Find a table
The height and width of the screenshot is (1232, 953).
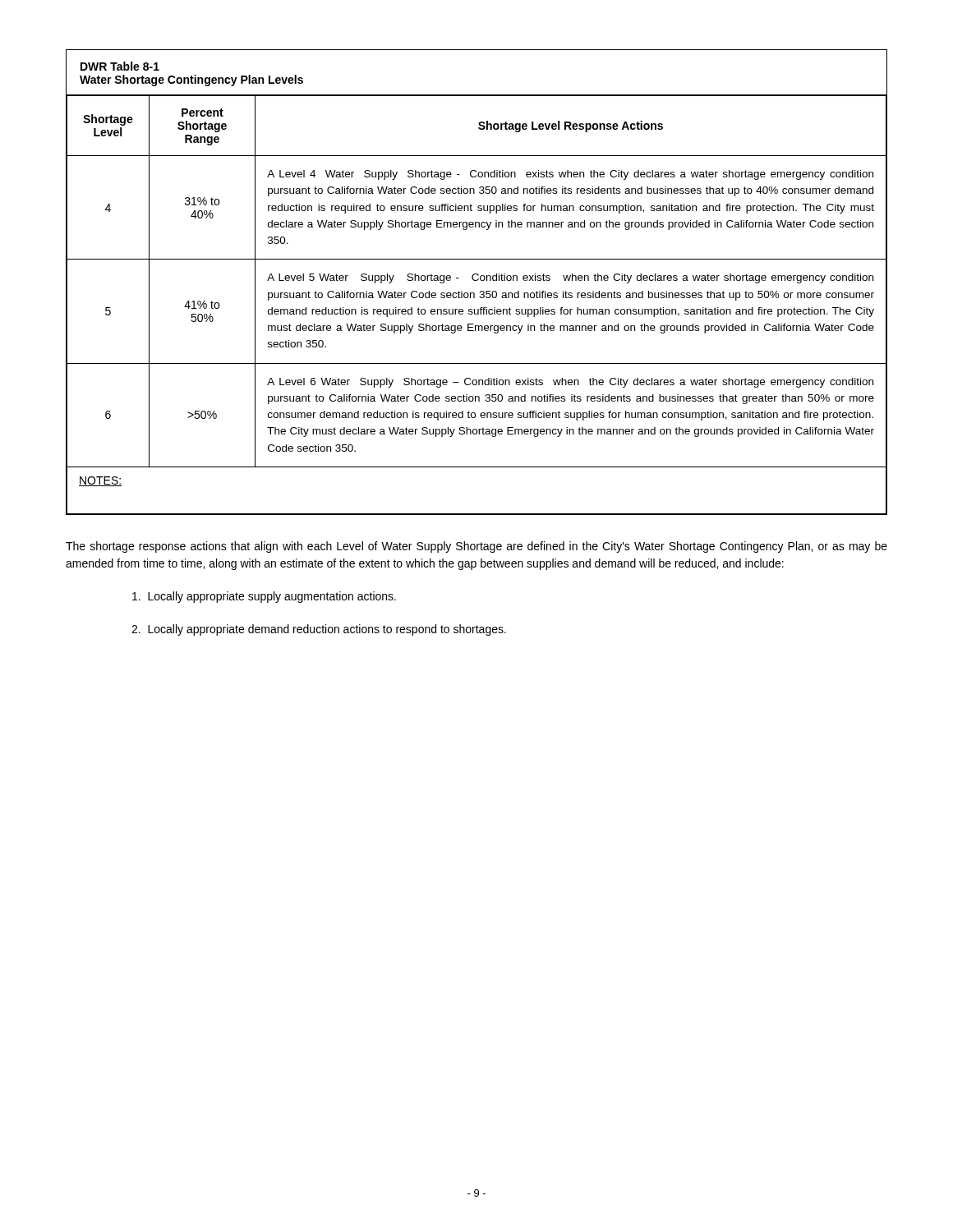[476, 282]
